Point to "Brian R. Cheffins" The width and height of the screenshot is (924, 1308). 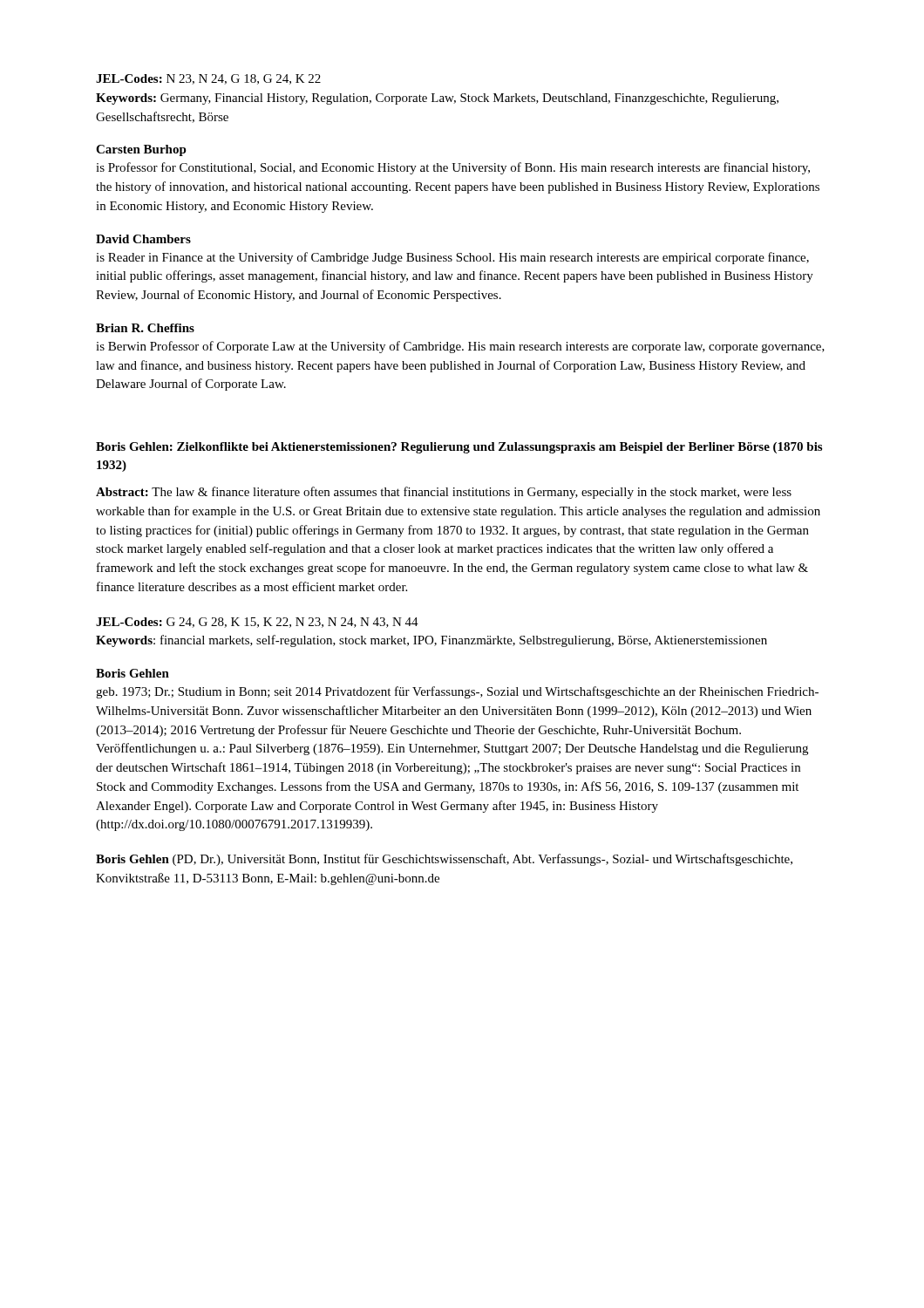pos(145,328)
